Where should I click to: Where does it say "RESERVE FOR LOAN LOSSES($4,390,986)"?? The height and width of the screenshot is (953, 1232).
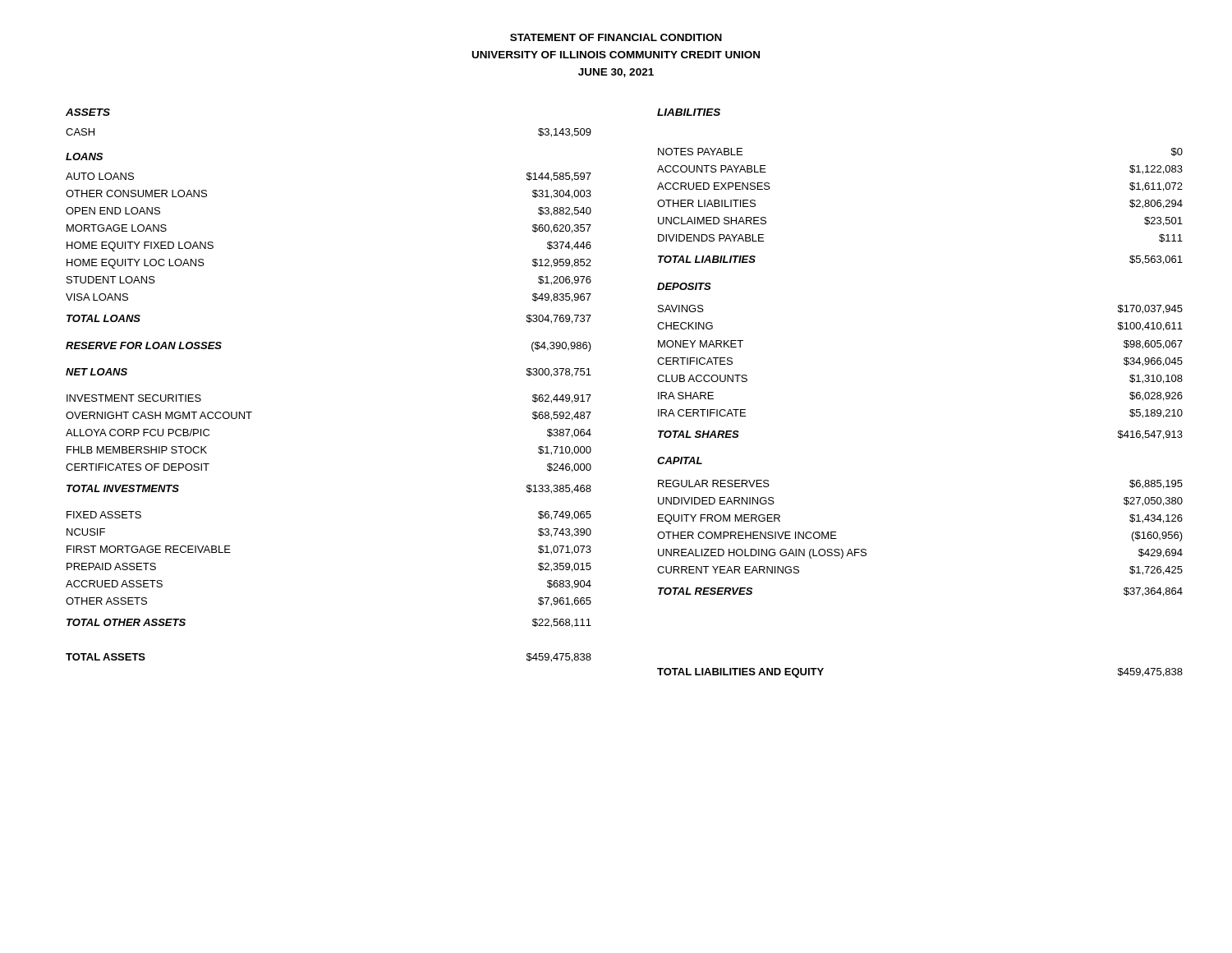[x=147, y=346]
